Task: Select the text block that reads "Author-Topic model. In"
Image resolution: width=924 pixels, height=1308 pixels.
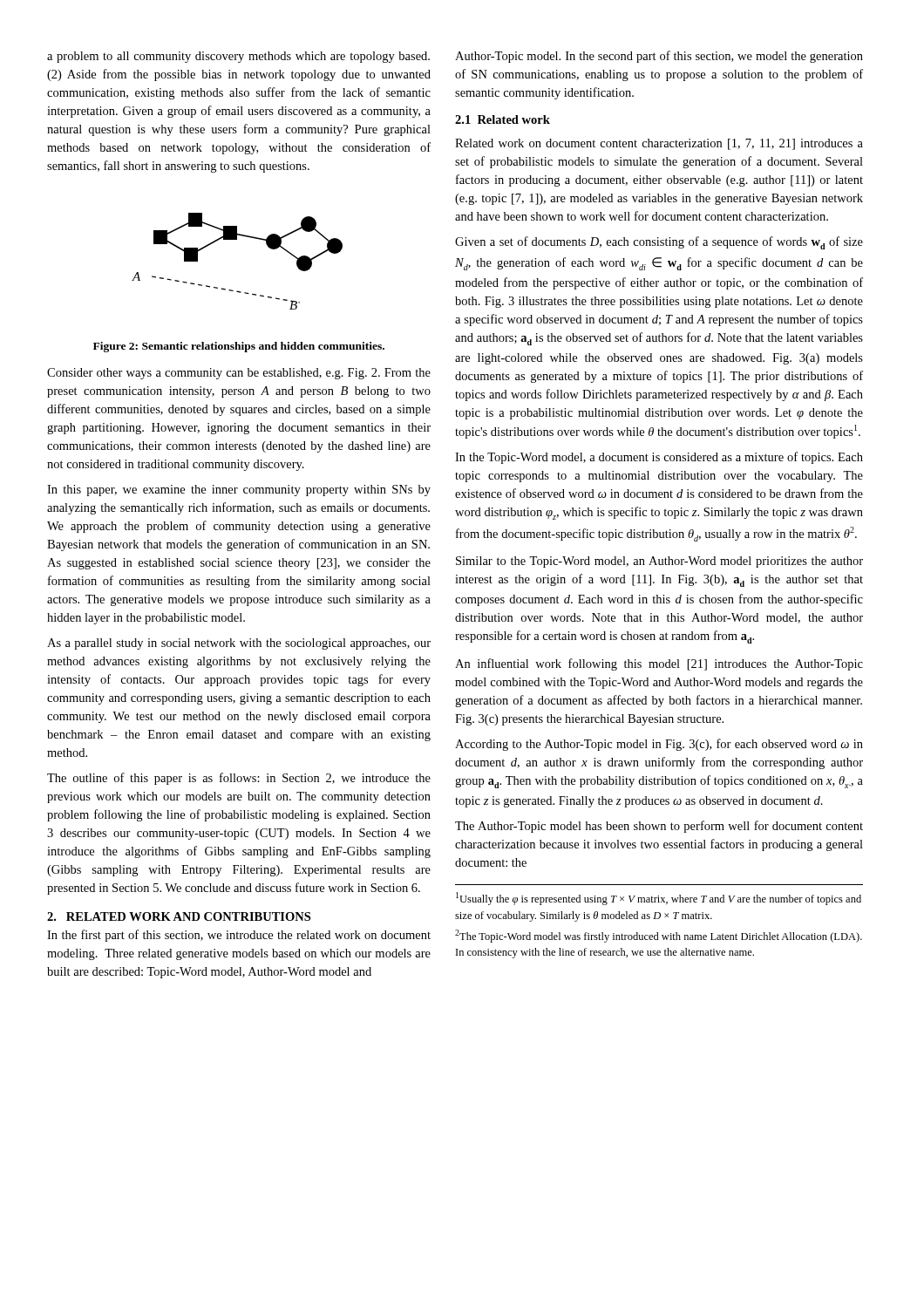Action: 659,75
